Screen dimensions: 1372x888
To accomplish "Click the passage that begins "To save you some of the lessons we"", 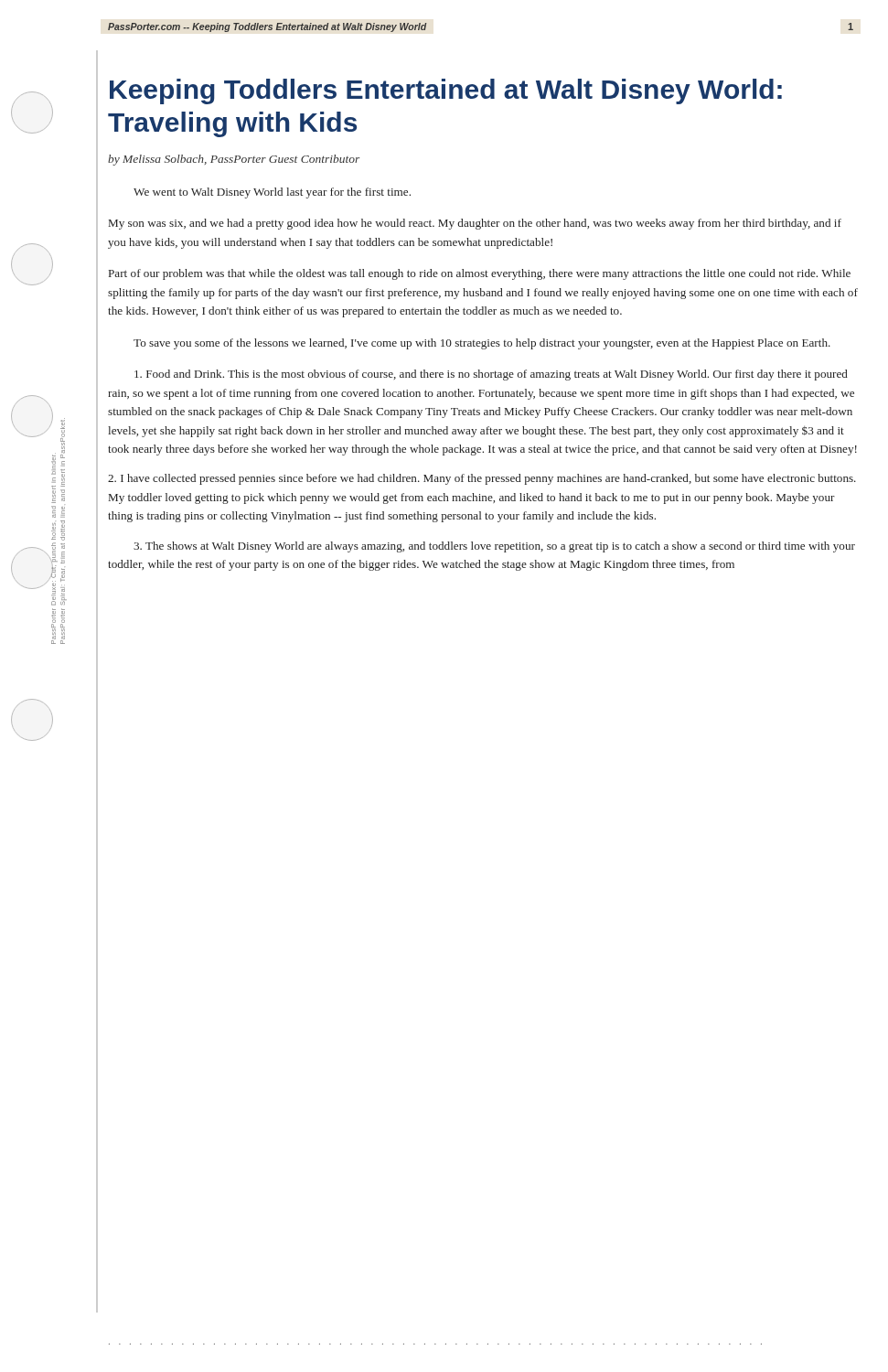I will coord(482,342).
